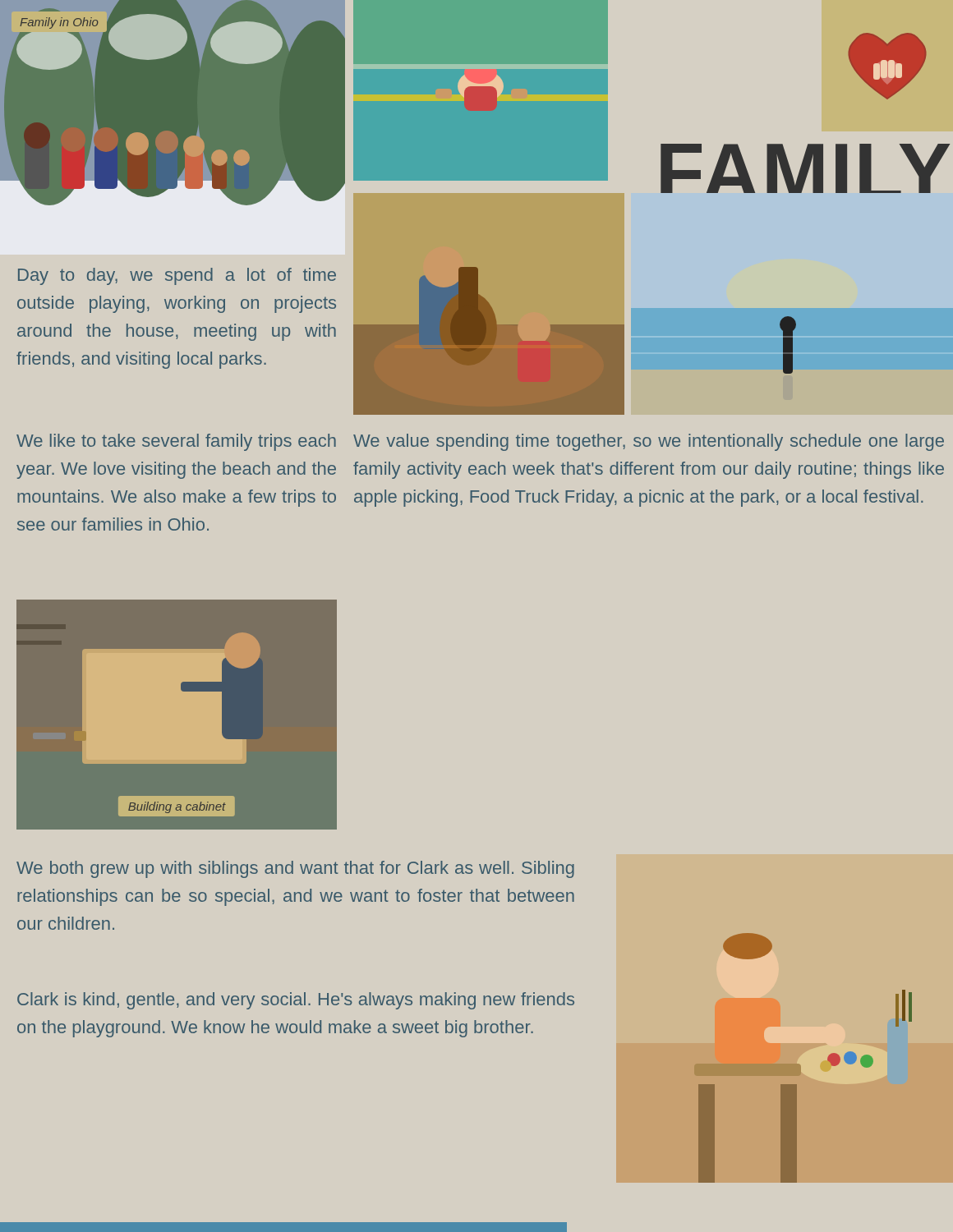
Task: Find "FAMILY LIFE" on this page
Action: tap(780, 217)
